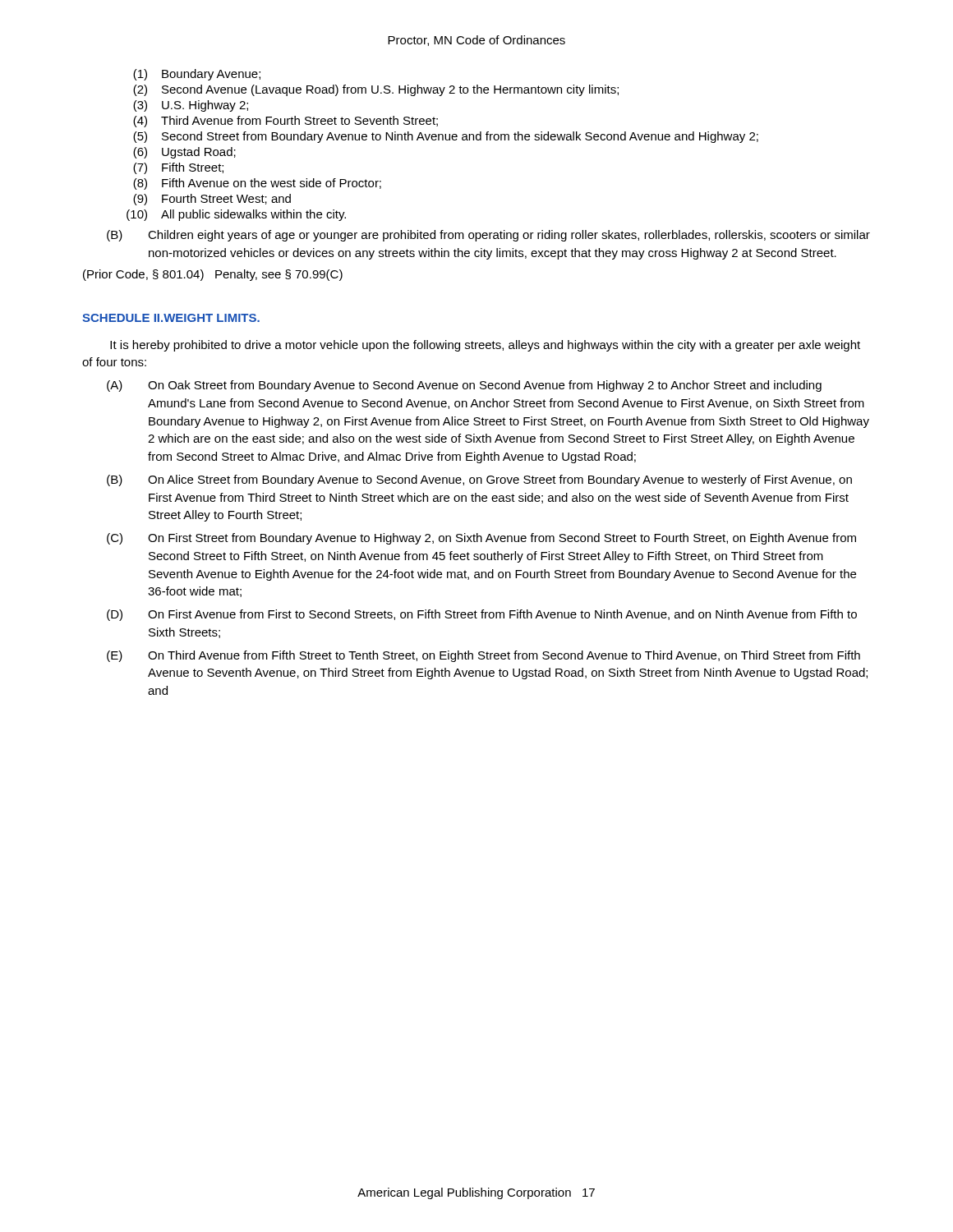Select the text block starting "(10) All public sidewalks within the city."
The width and height of the screenshot is (953, 1232).
236,215
